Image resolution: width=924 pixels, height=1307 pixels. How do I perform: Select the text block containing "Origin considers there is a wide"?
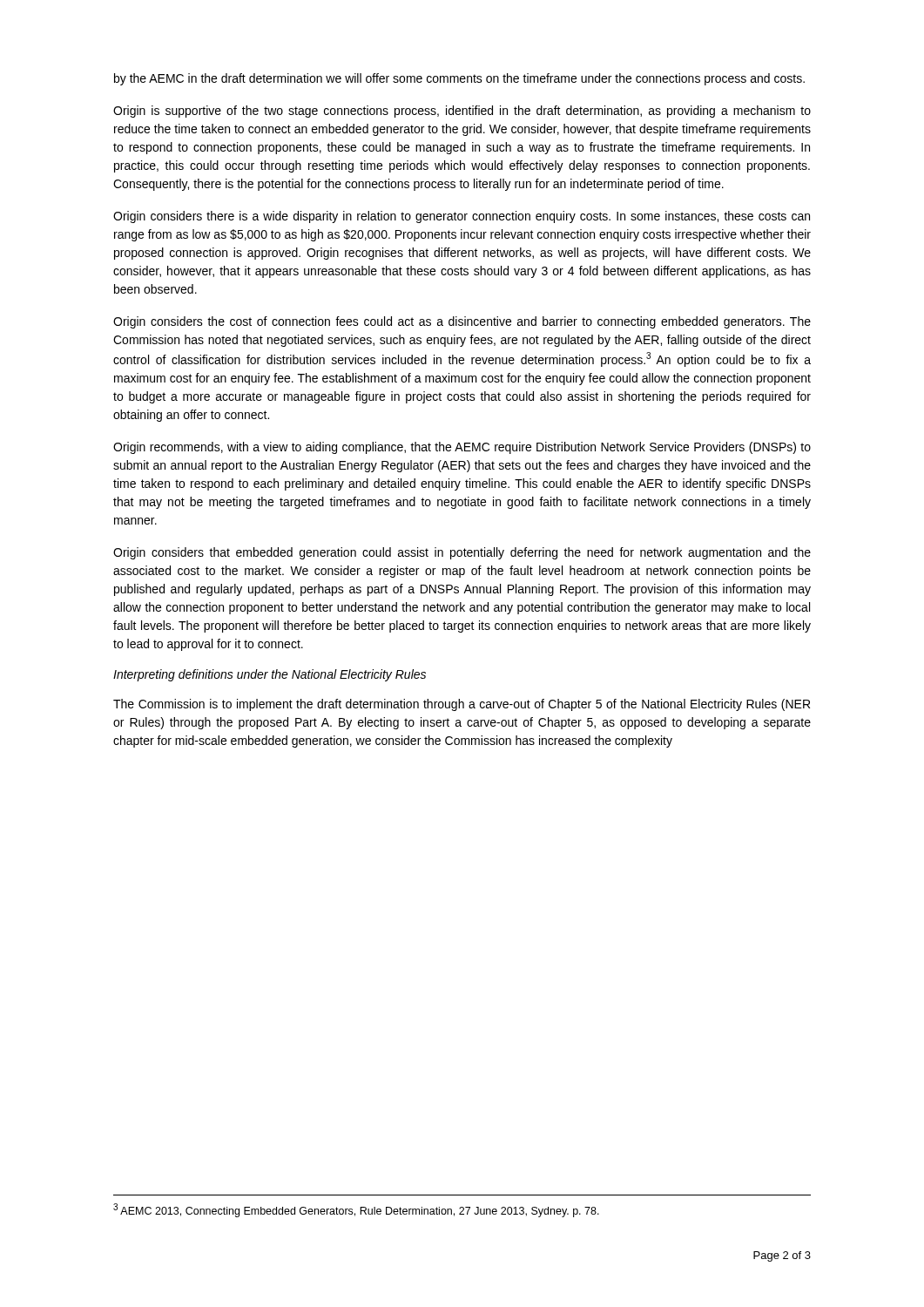(462, 253)
